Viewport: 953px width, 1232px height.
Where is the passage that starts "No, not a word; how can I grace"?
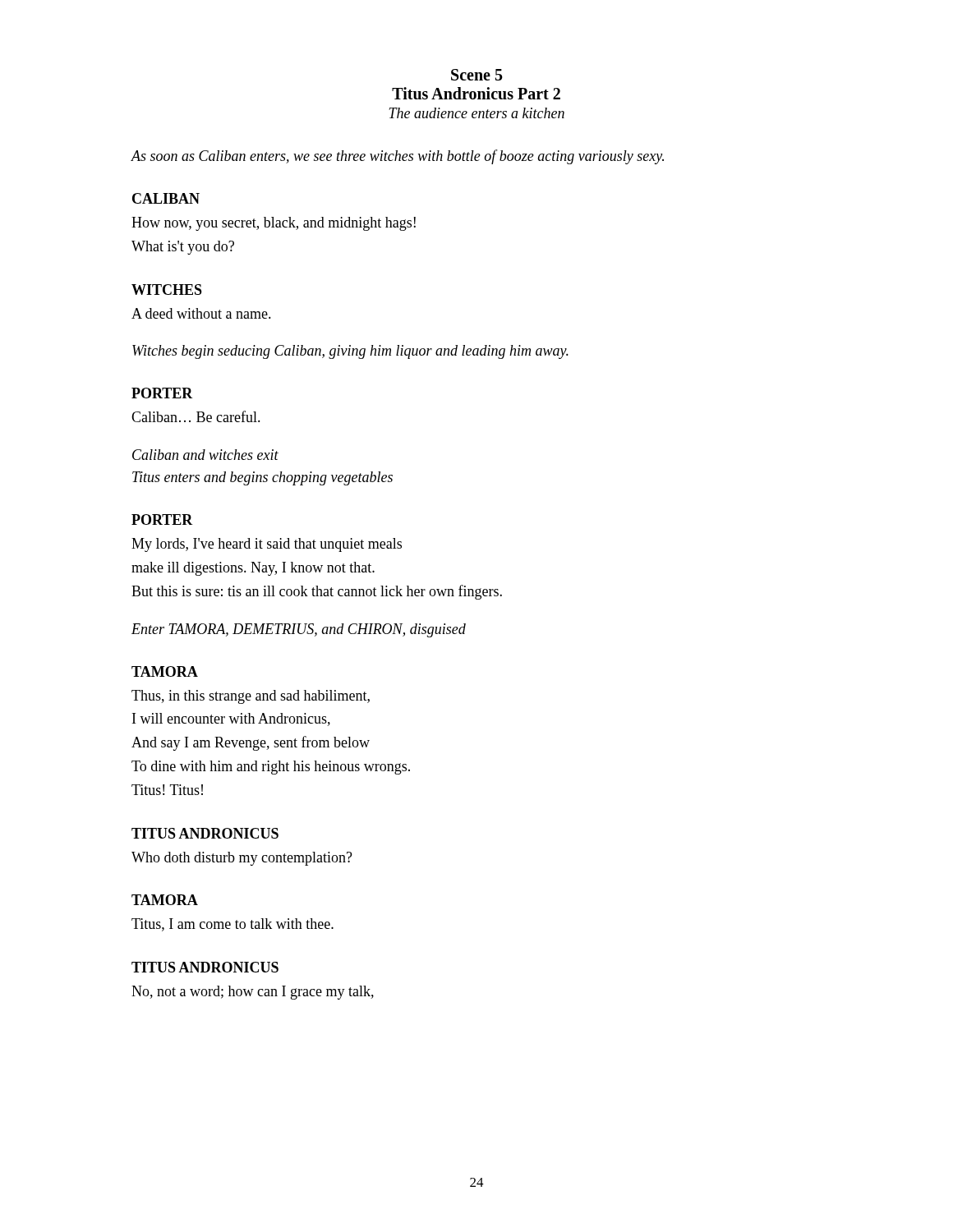[x=253, y=991]
